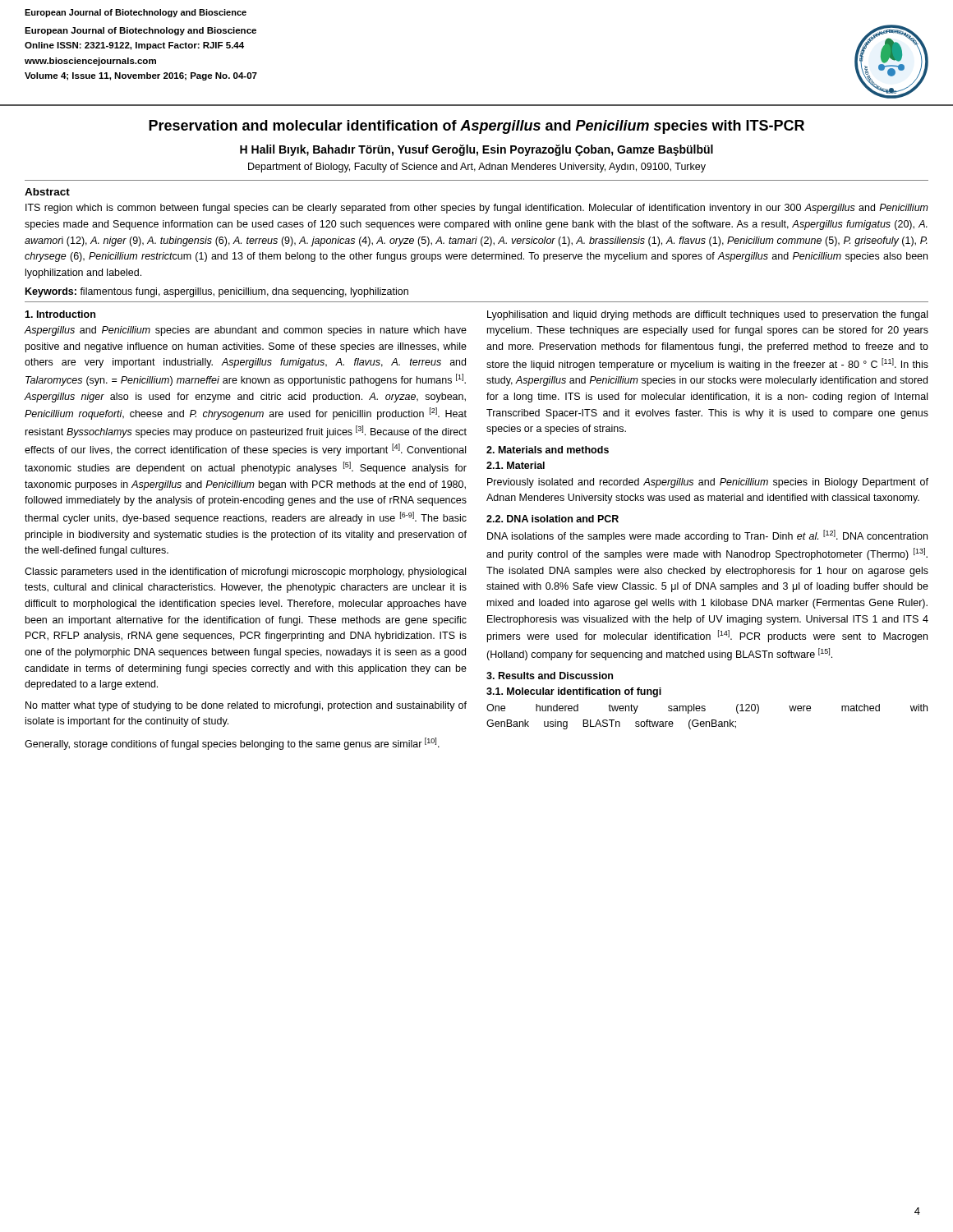Select the logo

[891, 63]
